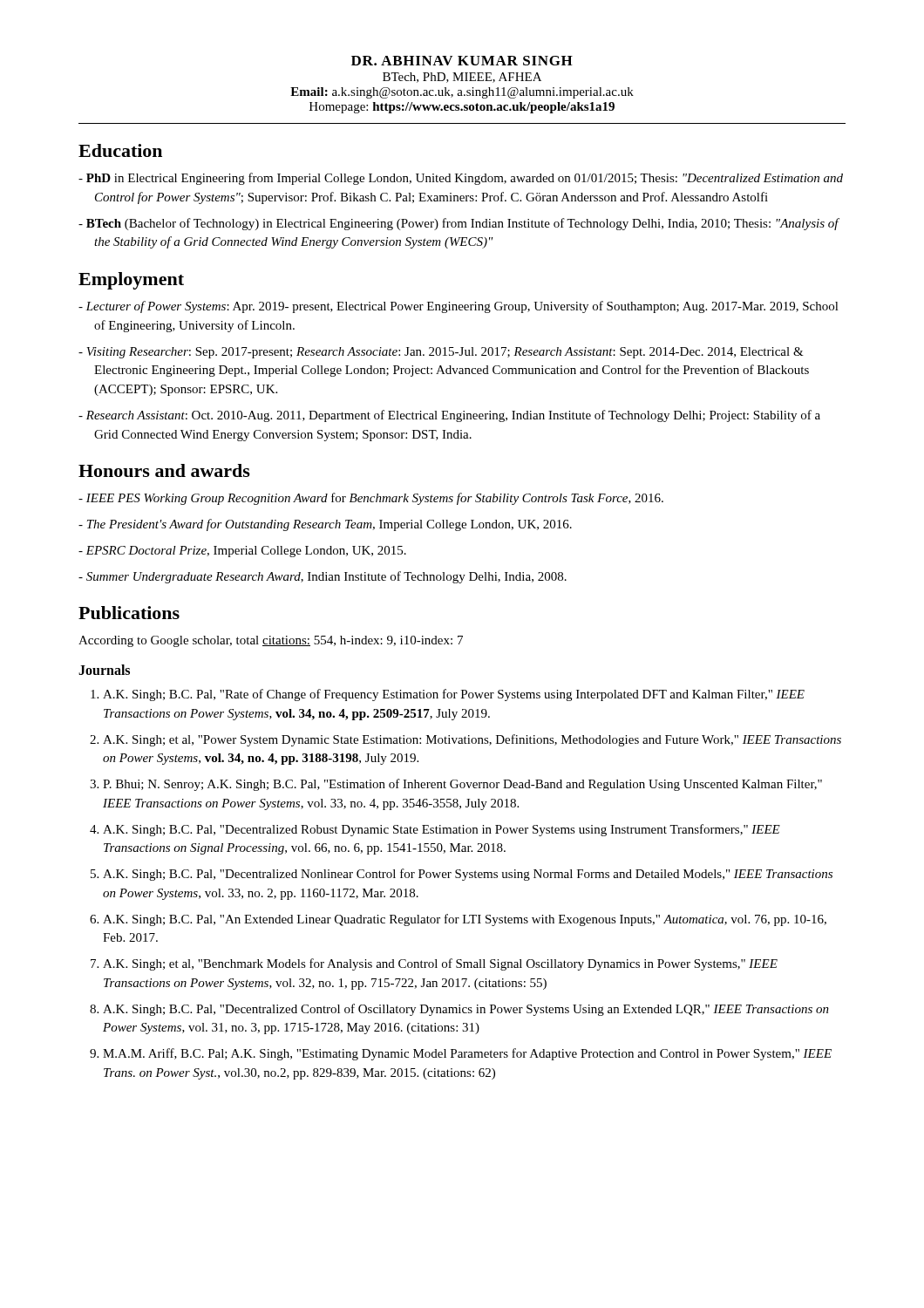Where does it say "Honours and awards"?
Viewport: 924px width, 1308px height.
164,471
